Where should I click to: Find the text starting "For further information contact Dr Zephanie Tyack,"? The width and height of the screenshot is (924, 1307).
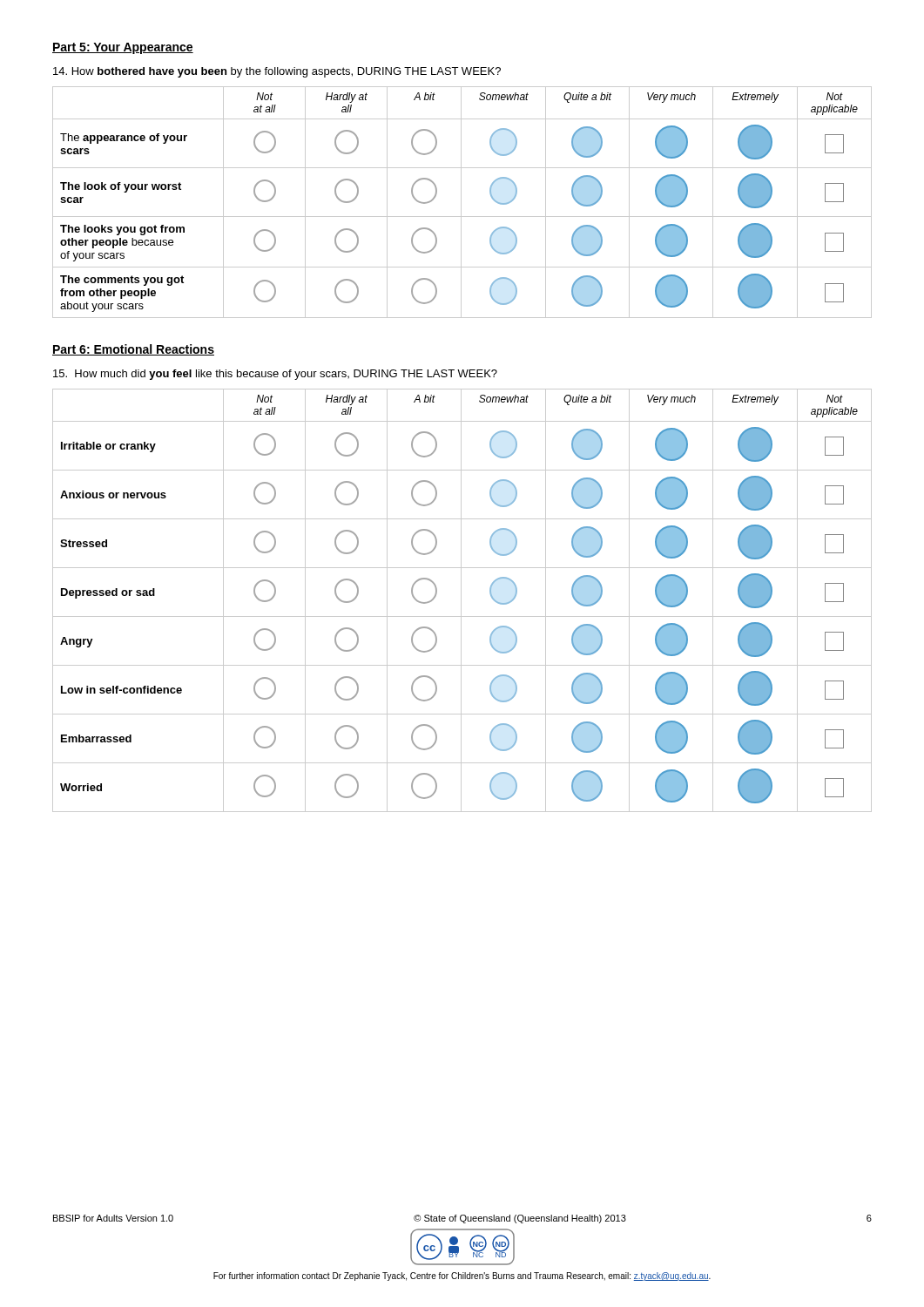pos(462,1276)
